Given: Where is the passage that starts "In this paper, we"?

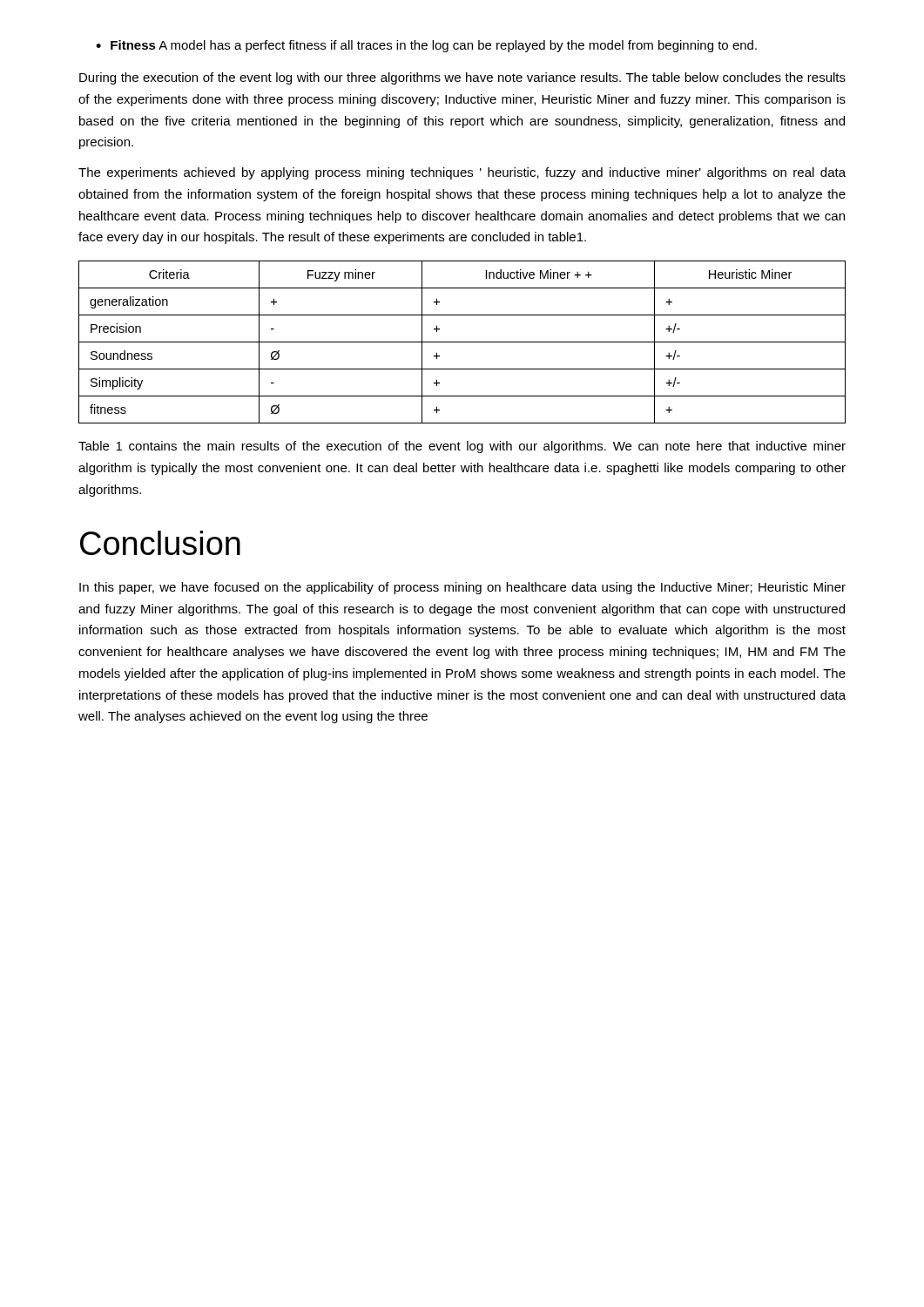Looking at the screenshot, I should [462, 651].
